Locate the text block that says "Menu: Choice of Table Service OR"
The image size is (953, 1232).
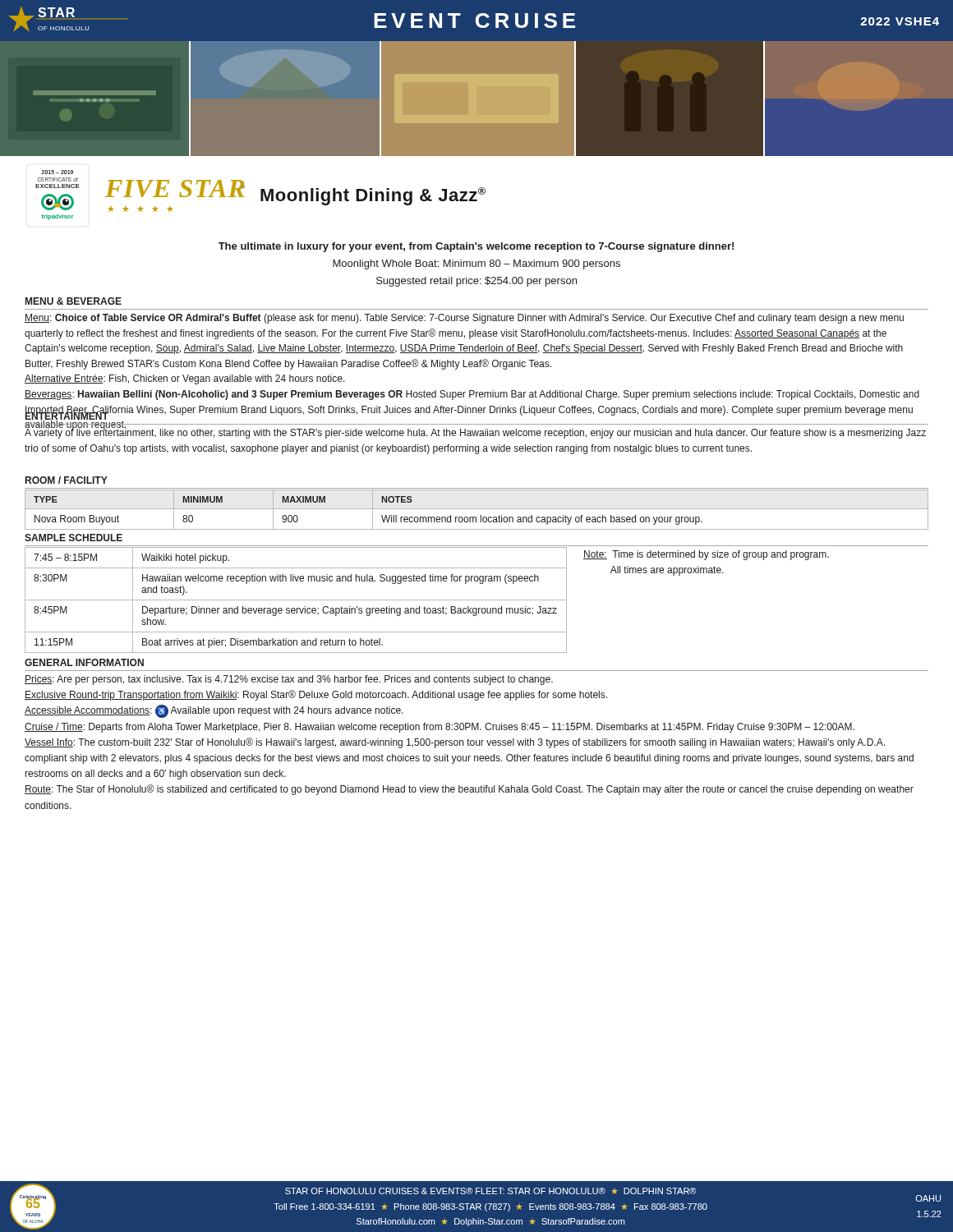click(472, 371)
